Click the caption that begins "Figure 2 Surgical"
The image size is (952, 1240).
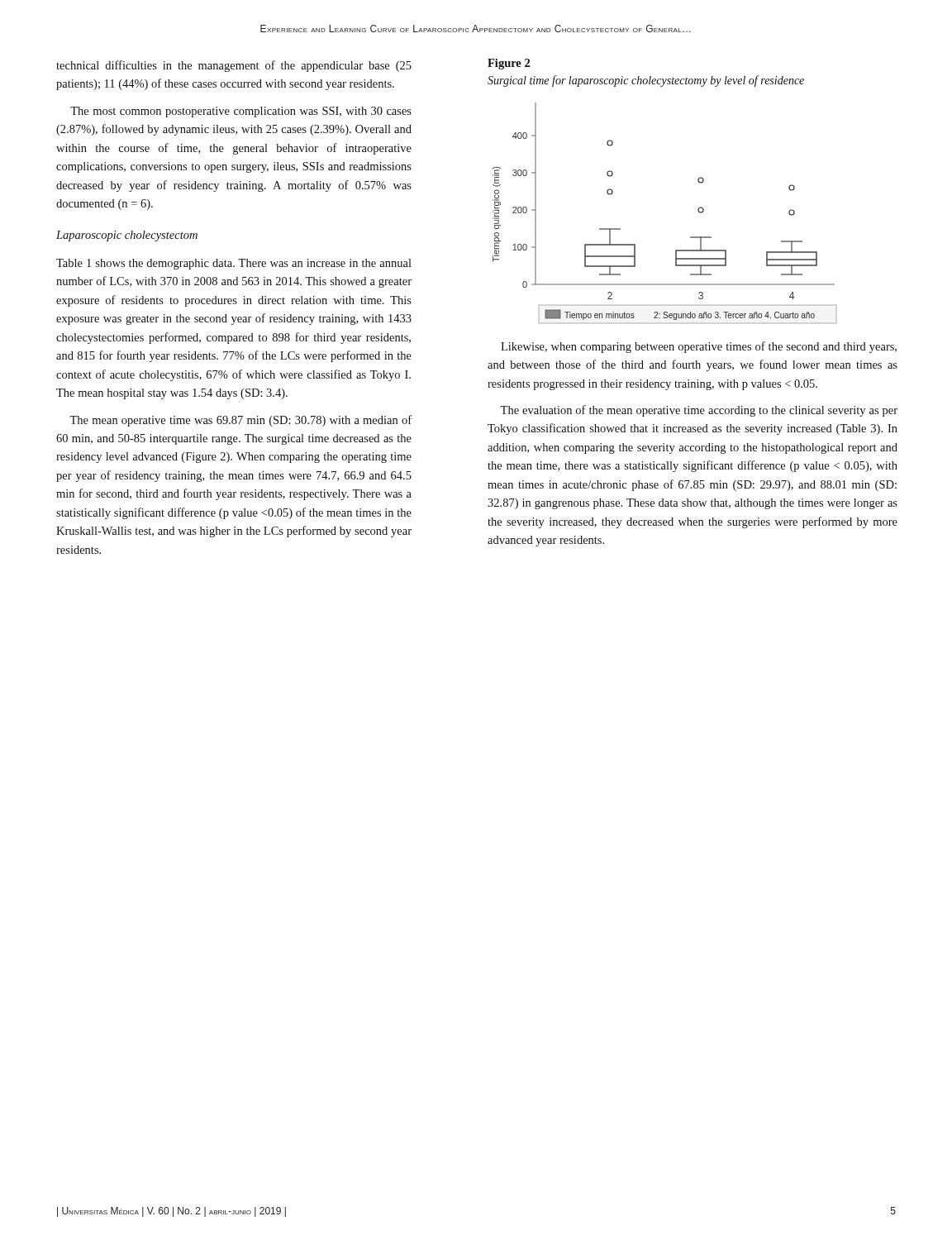693,73
